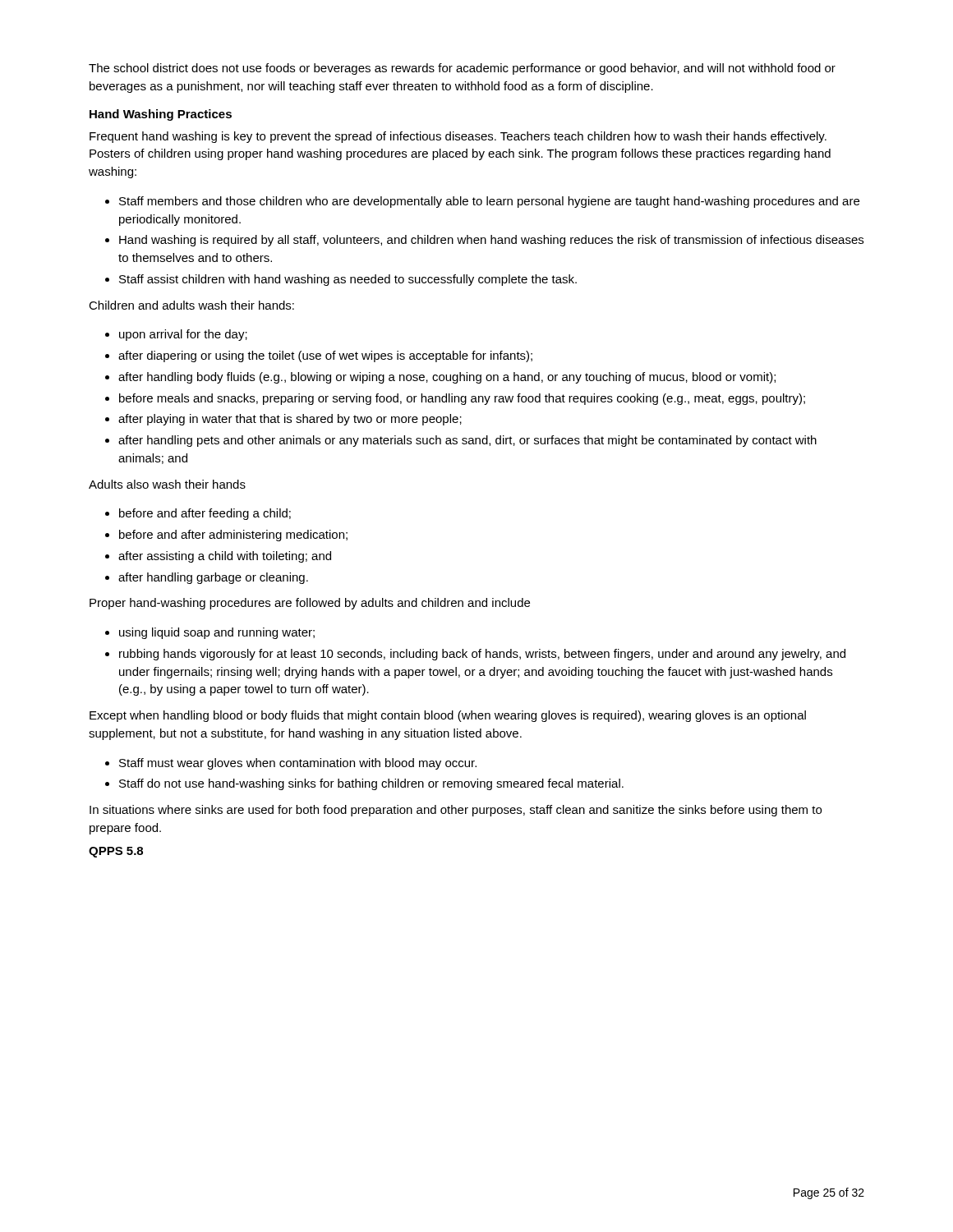Point to the text block starting "Hand washing is required by all"
This screenshot has height=1232, width=953.
click(491, 249)
